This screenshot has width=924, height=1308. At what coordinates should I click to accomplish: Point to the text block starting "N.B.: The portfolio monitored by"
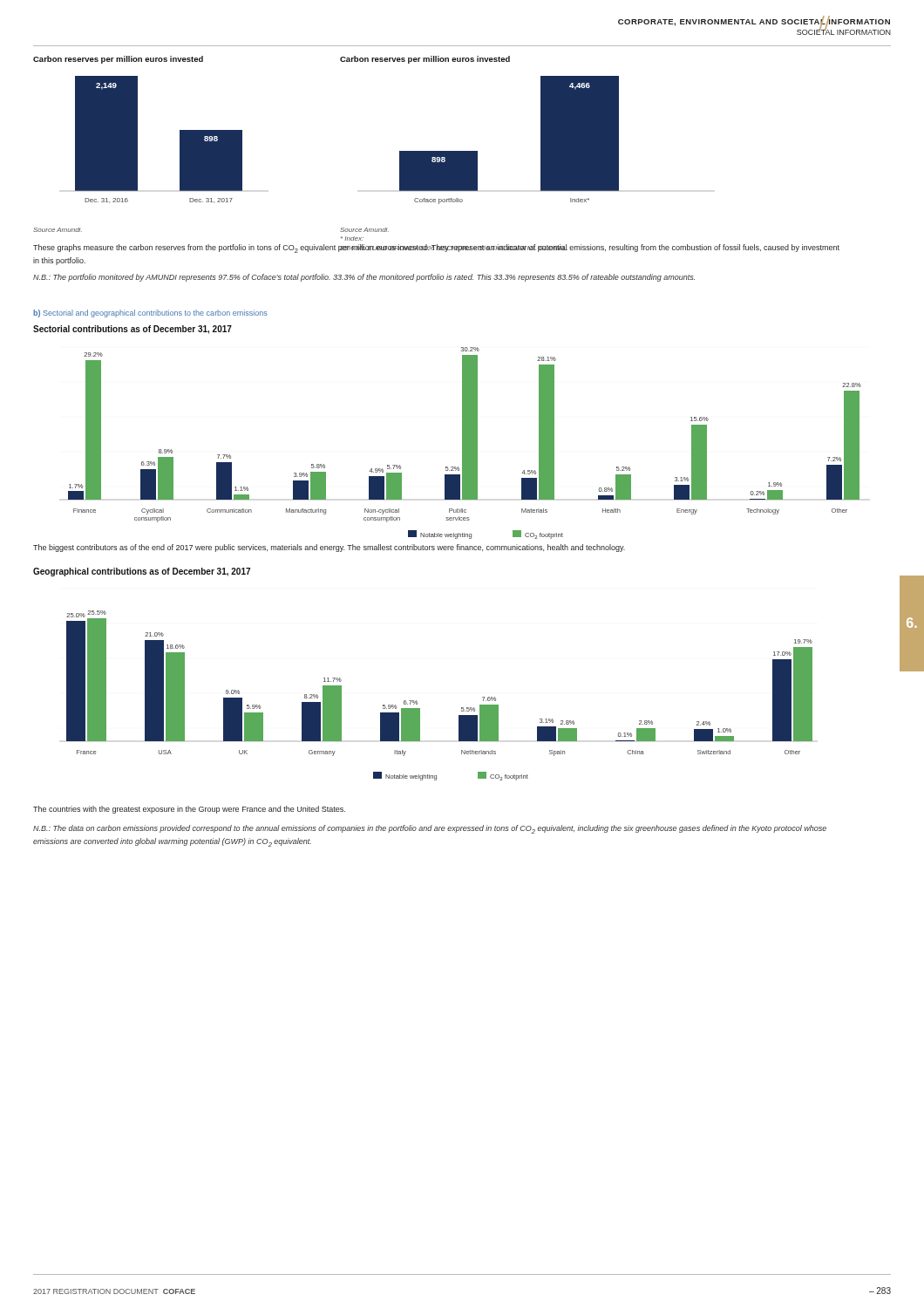click(364, 277)
